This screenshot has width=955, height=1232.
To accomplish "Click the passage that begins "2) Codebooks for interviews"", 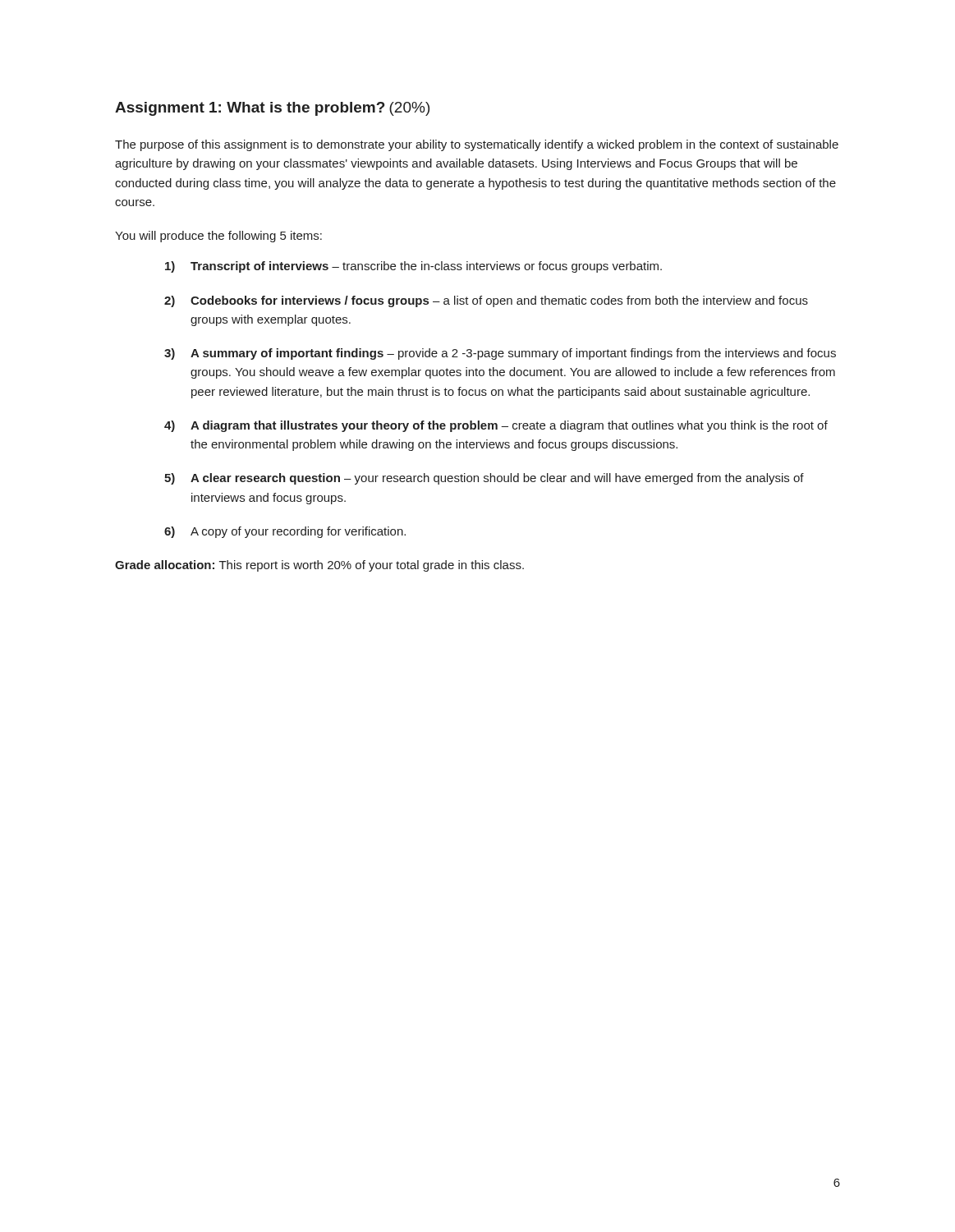I will pos(502,309).
